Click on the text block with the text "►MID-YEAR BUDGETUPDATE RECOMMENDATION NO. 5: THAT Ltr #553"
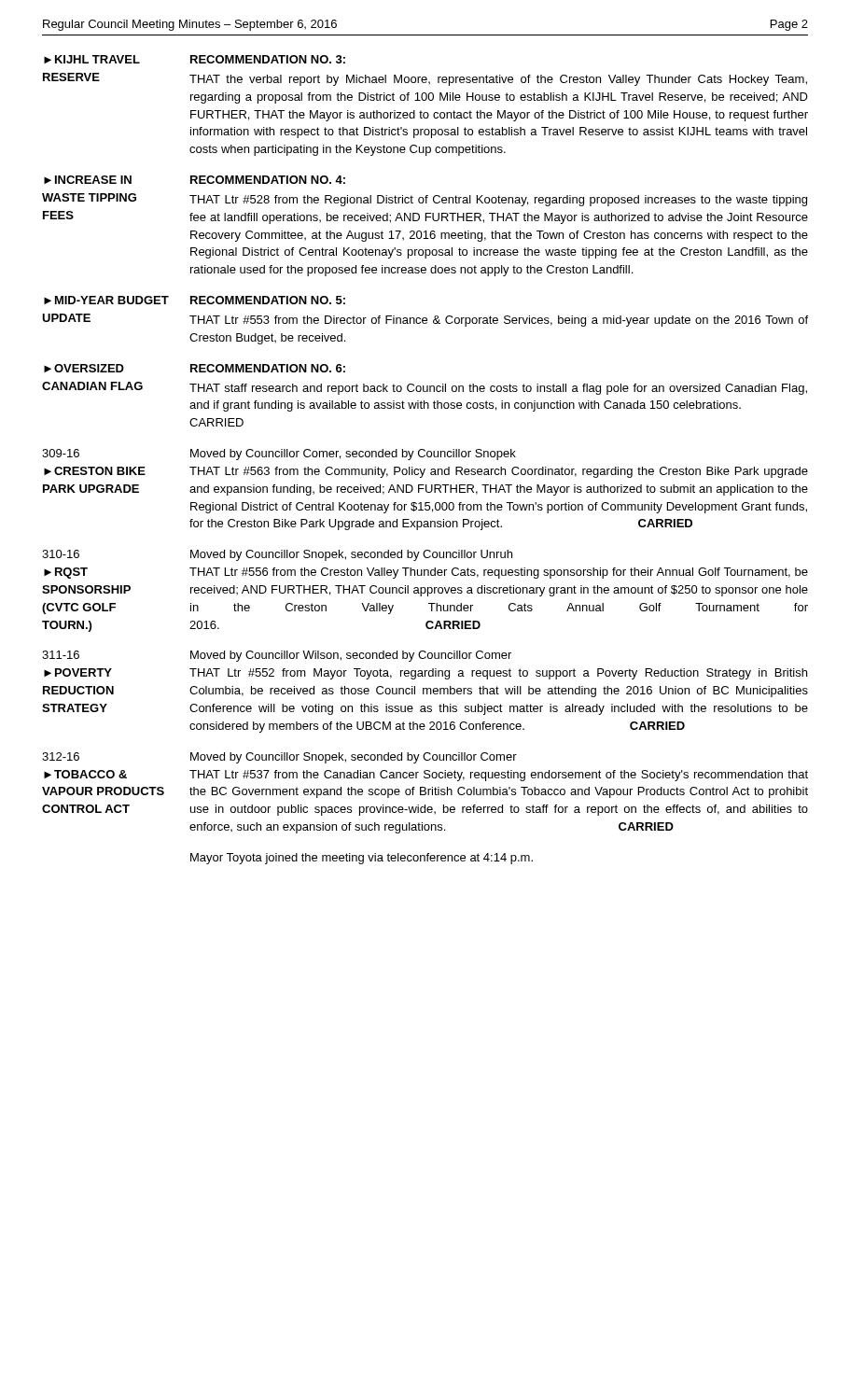Screen dimensions: 1400x850 [425, 320]
